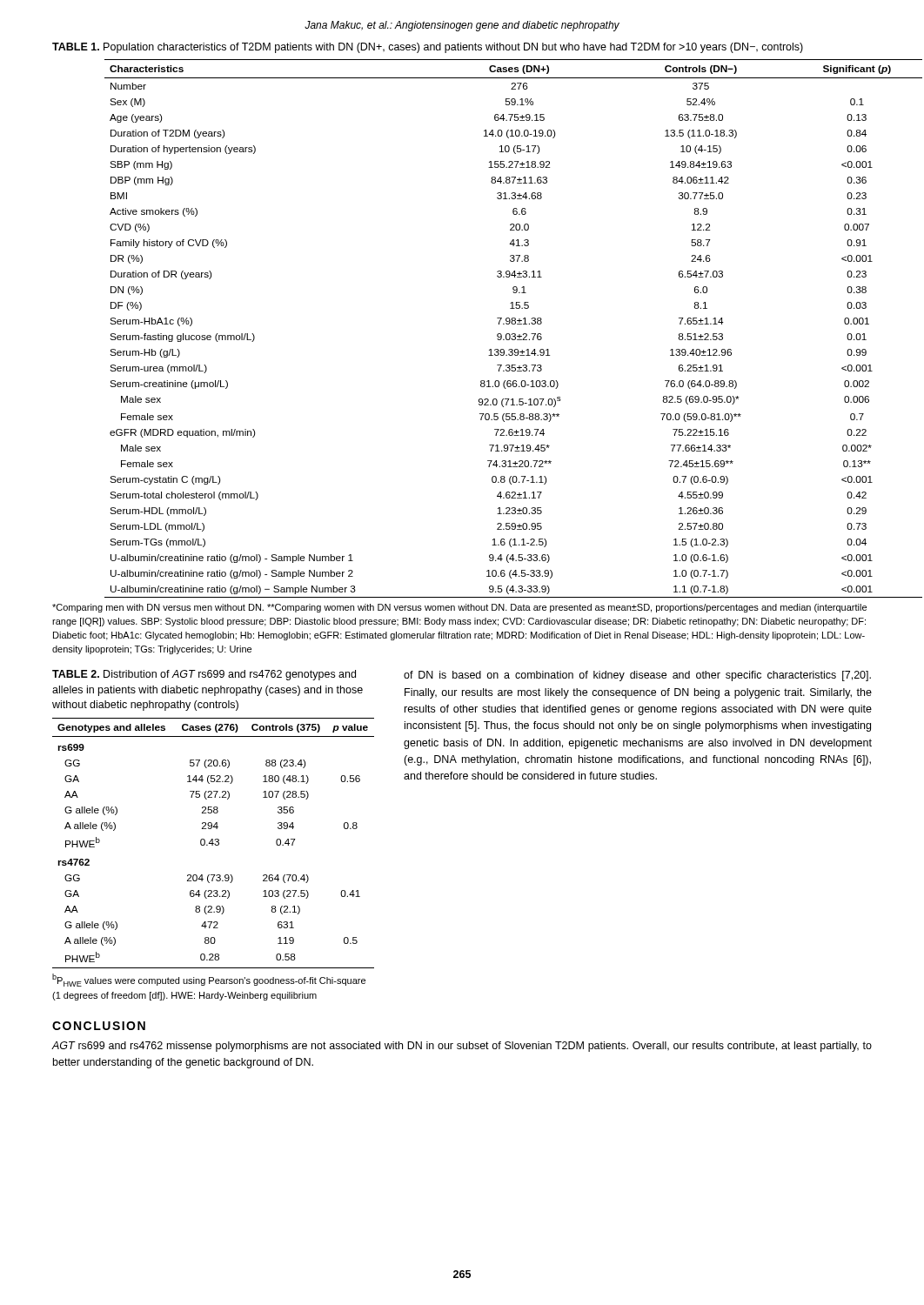The height and width of the screenshot is (1305, 924).
Task: Select the footnote with the text "bPHWE values were computed using Pearson's goodness-of-fit"
Action: point(209,986)
